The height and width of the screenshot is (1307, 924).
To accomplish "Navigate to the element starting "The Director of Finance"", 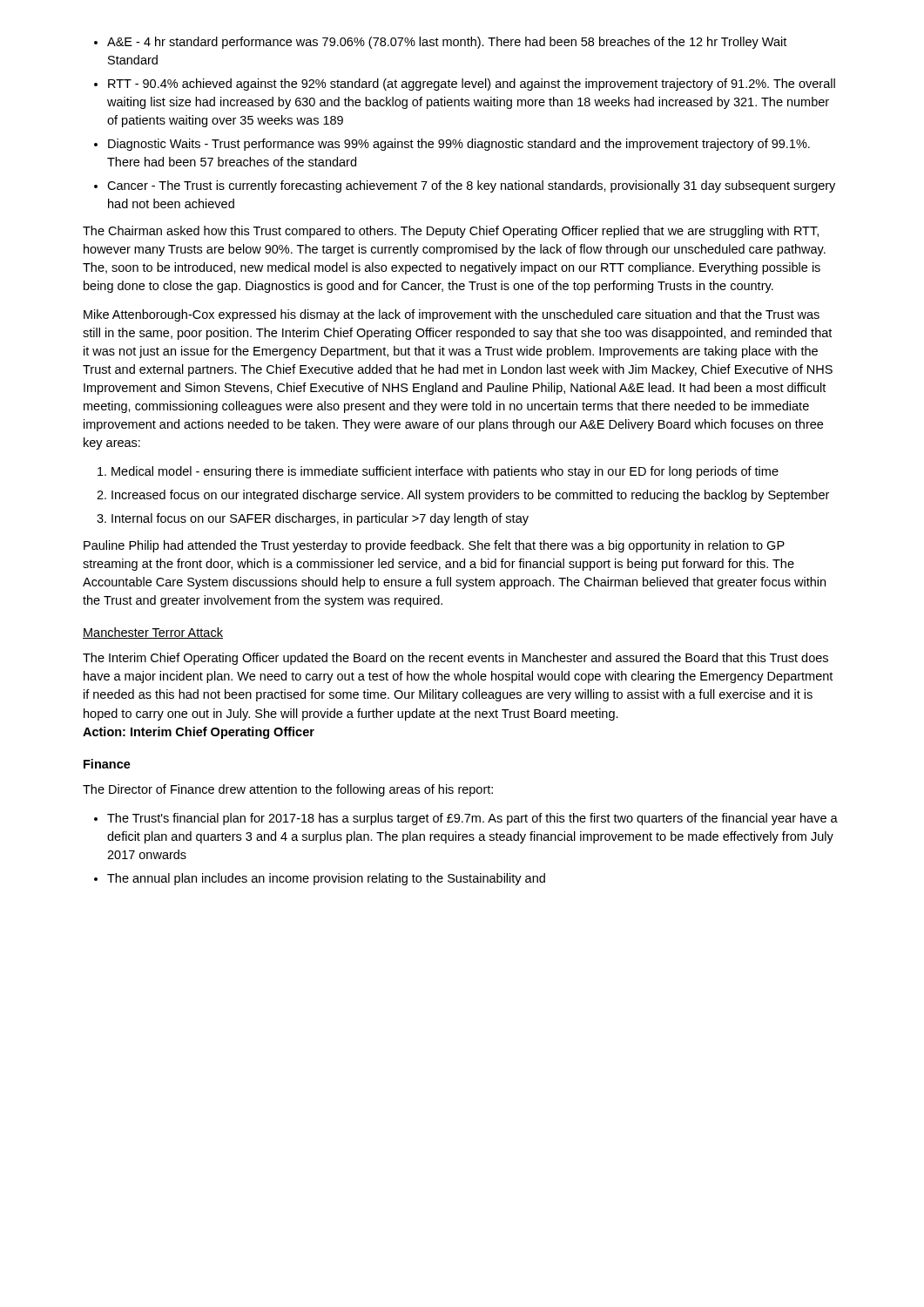I will click(x=462, y=789).
